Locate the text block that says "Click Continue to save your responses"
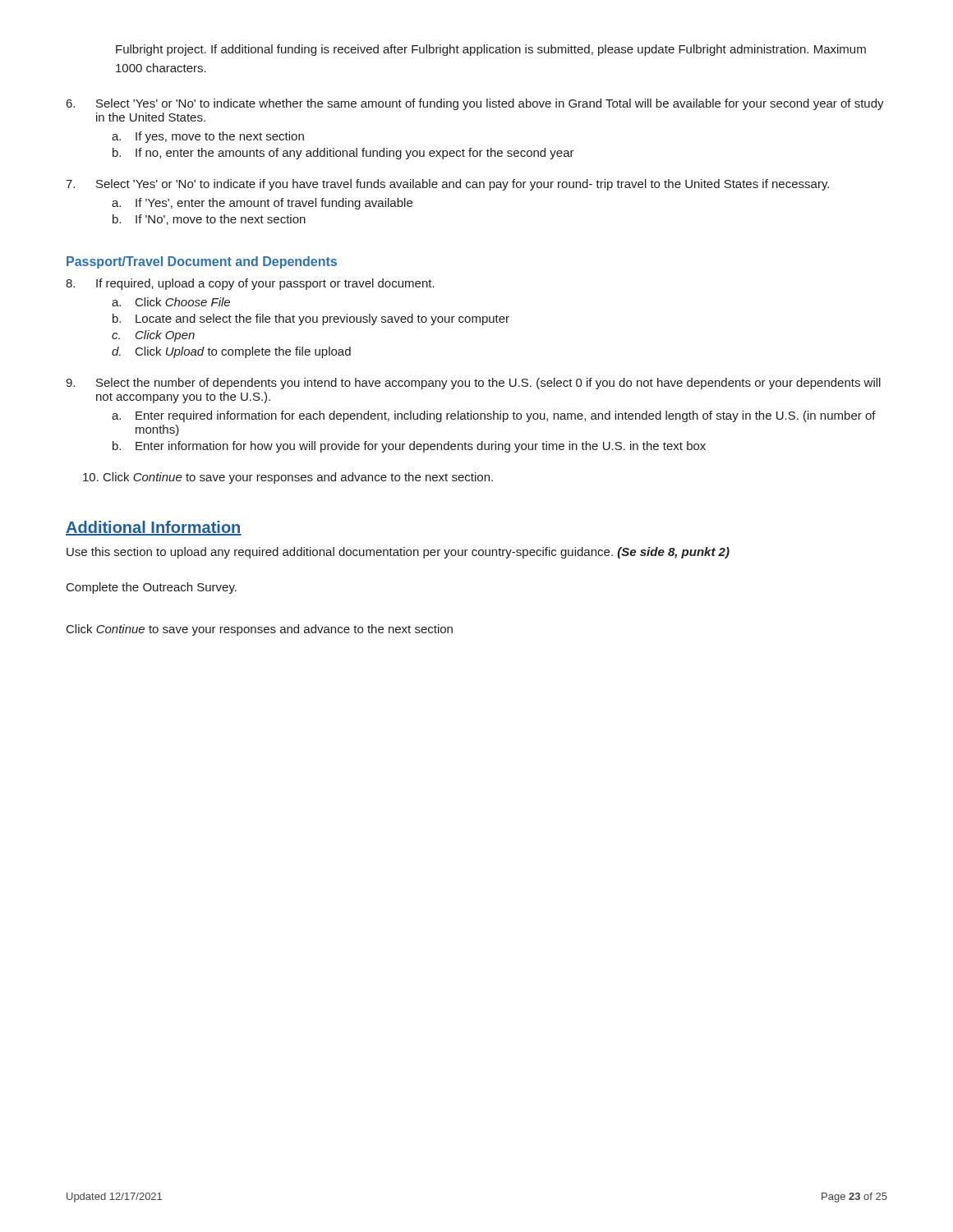The image size is (953, 1232). (260, 629)
